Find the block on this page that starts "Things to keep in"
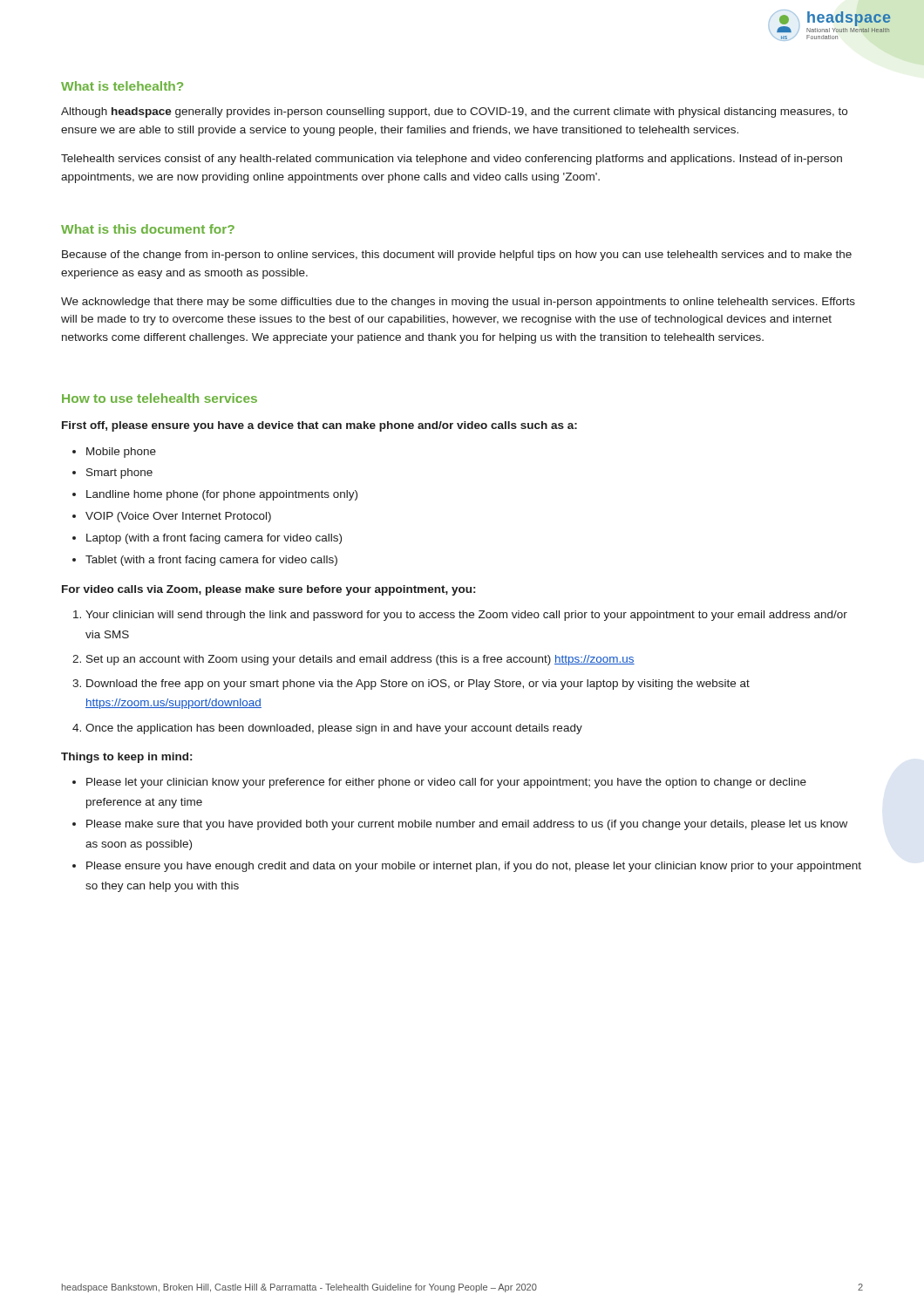This screenshot has height=1308, width=924. (x=127, y=756)
